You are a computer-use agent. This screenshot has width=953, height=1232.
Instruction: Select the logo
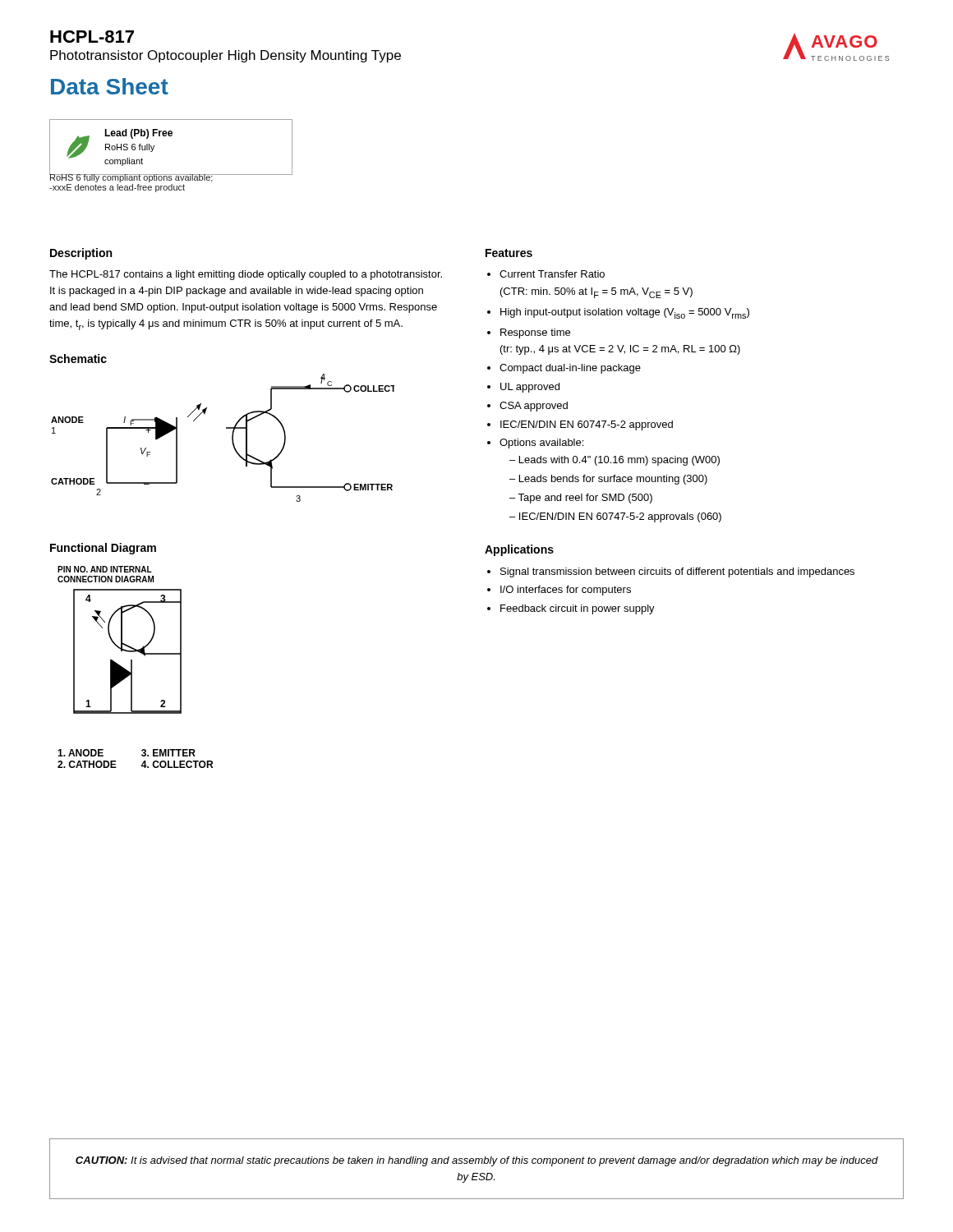pos(840,47)
